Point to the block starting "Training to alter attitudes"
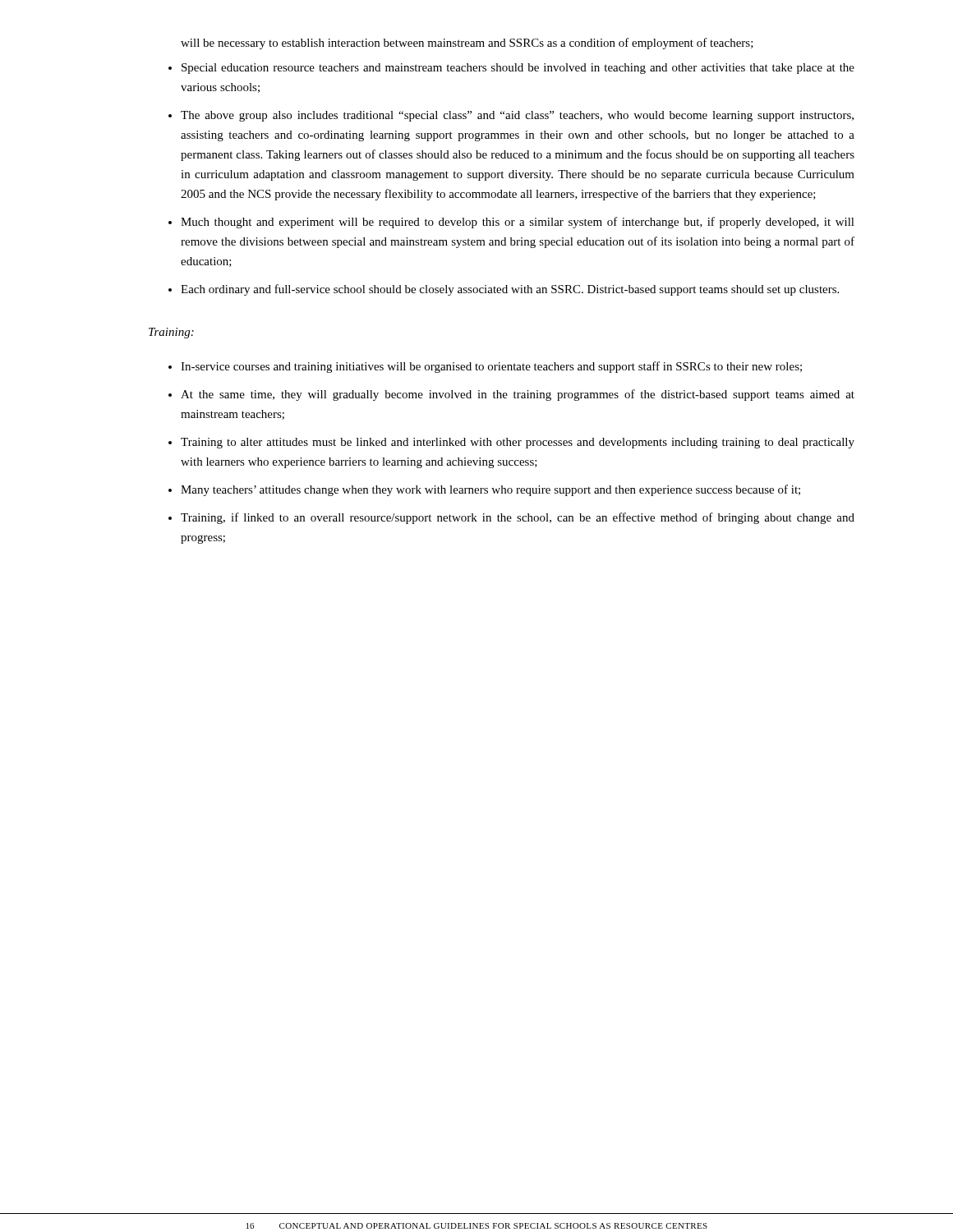This screenshot has width=953, height=1232. pyautogui.click(x=518, y=452)
